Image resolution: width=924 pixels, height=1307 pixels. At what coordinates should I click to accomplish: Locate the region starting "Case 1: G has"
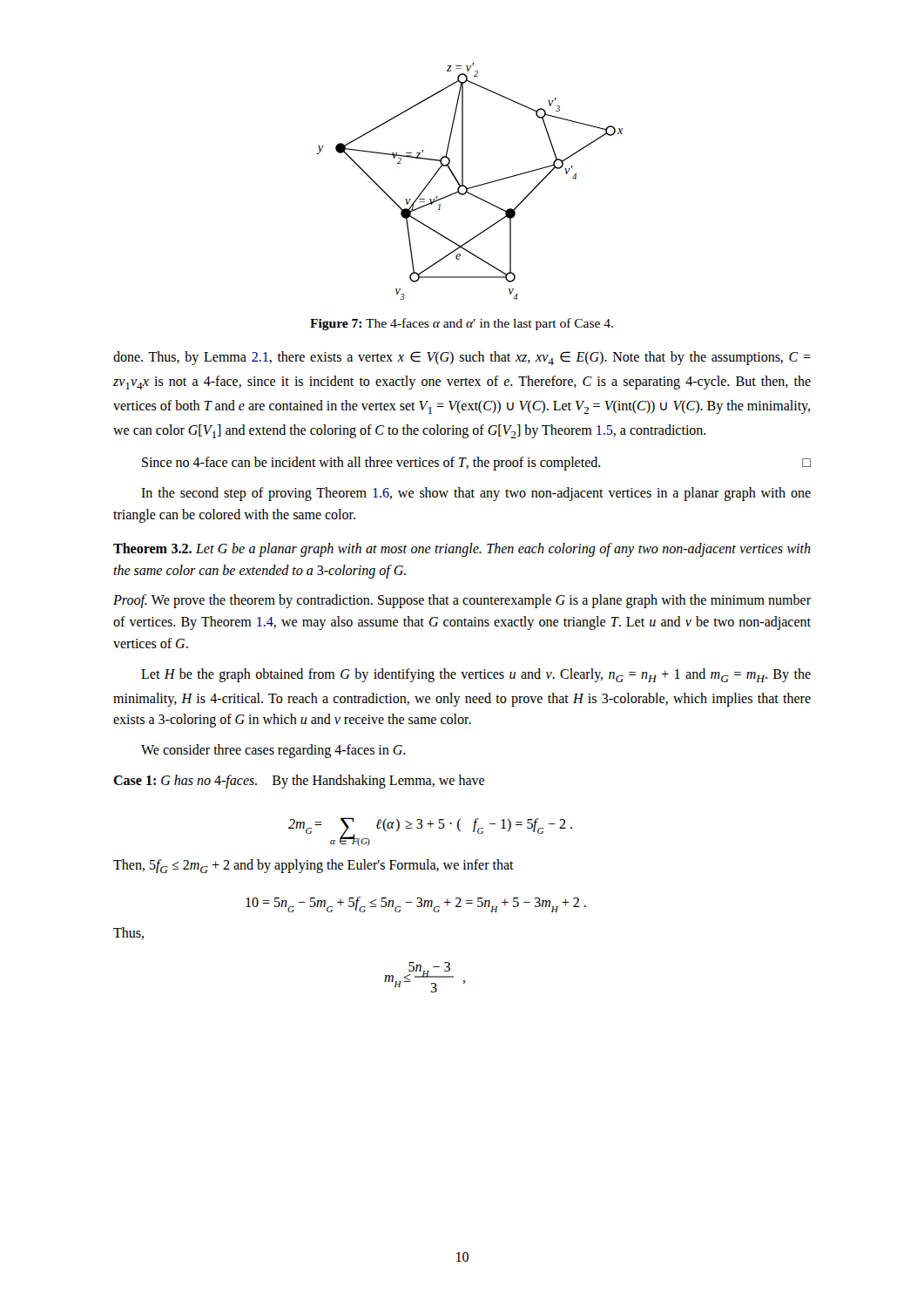pos(462,781)
